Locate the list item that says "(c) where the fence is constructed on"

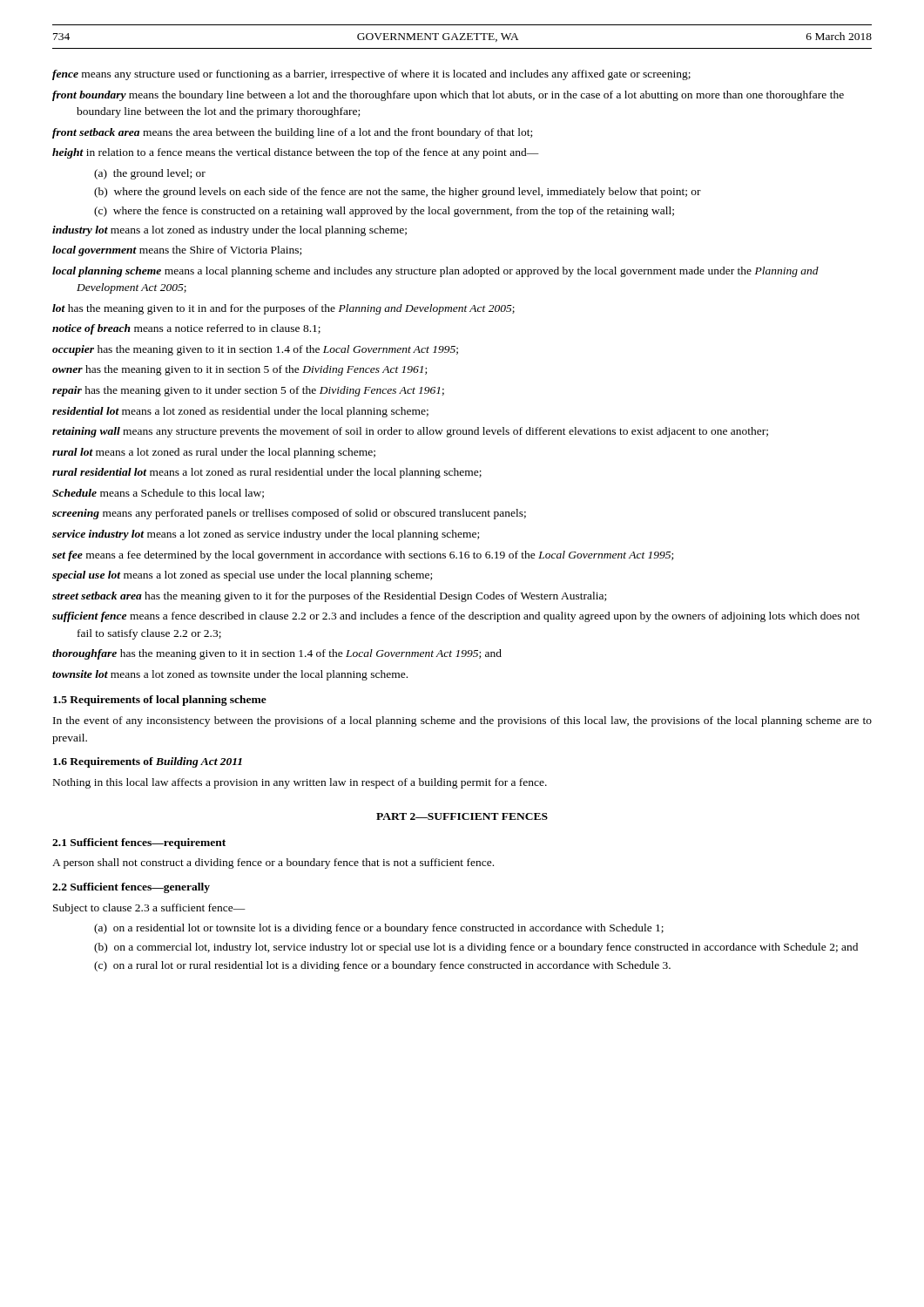(x=384, y=210)
